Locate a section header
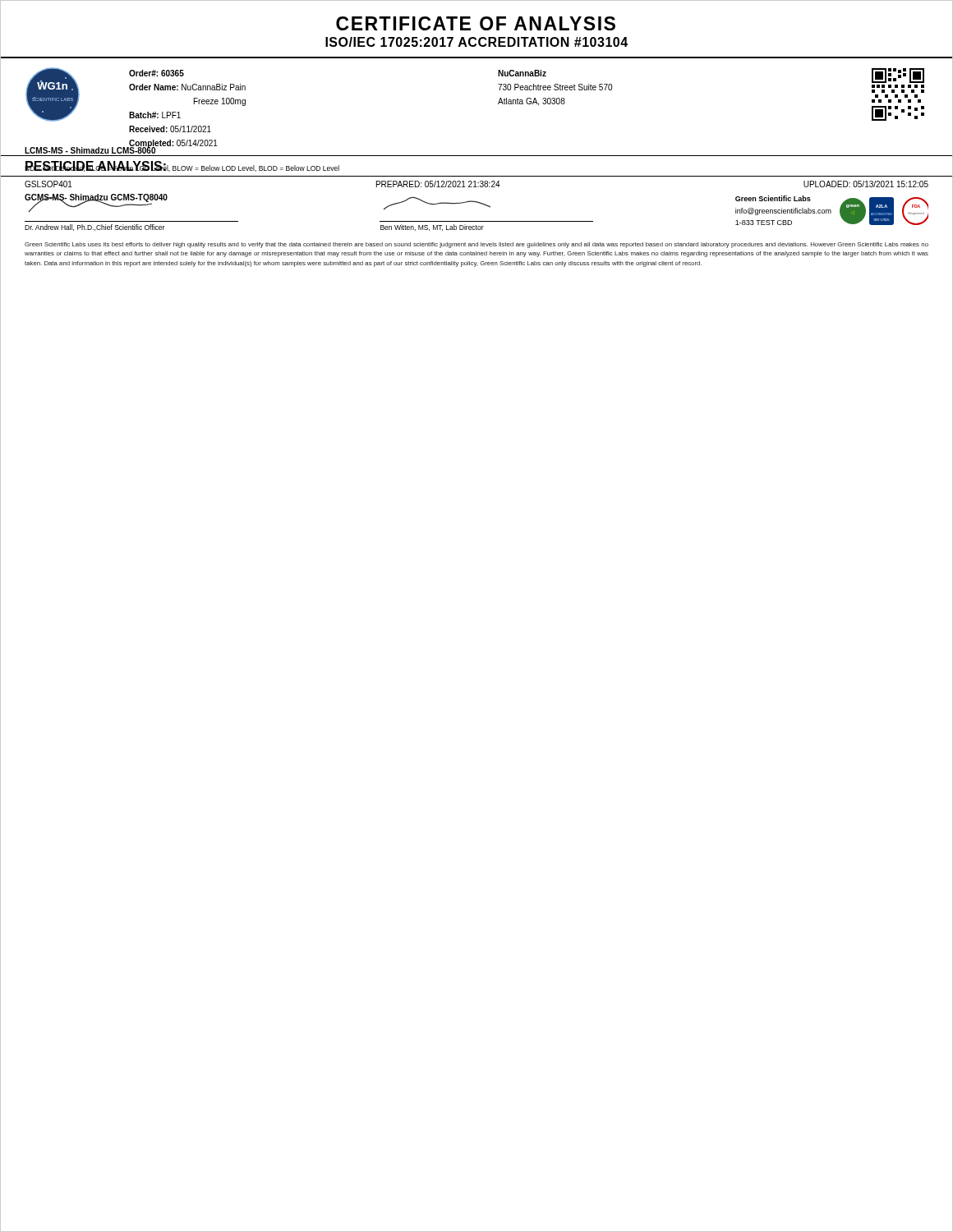Image resolution: width=953 pixels, height=1232 pixels. (x=96, y=166)
